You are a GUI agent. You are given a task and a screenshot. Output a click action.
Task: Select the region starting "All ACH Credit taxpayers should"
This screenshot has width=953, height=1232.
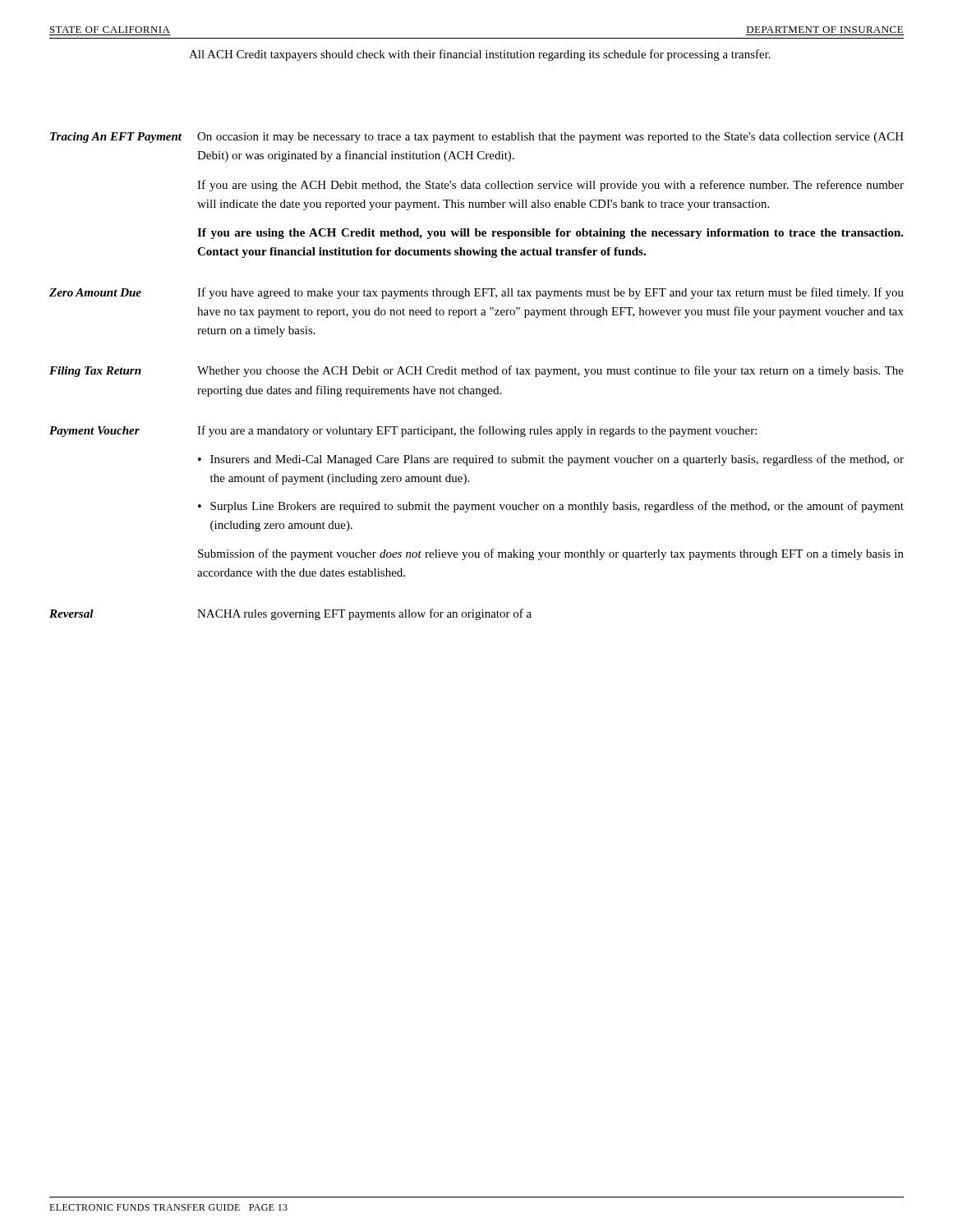pos(480,54)
